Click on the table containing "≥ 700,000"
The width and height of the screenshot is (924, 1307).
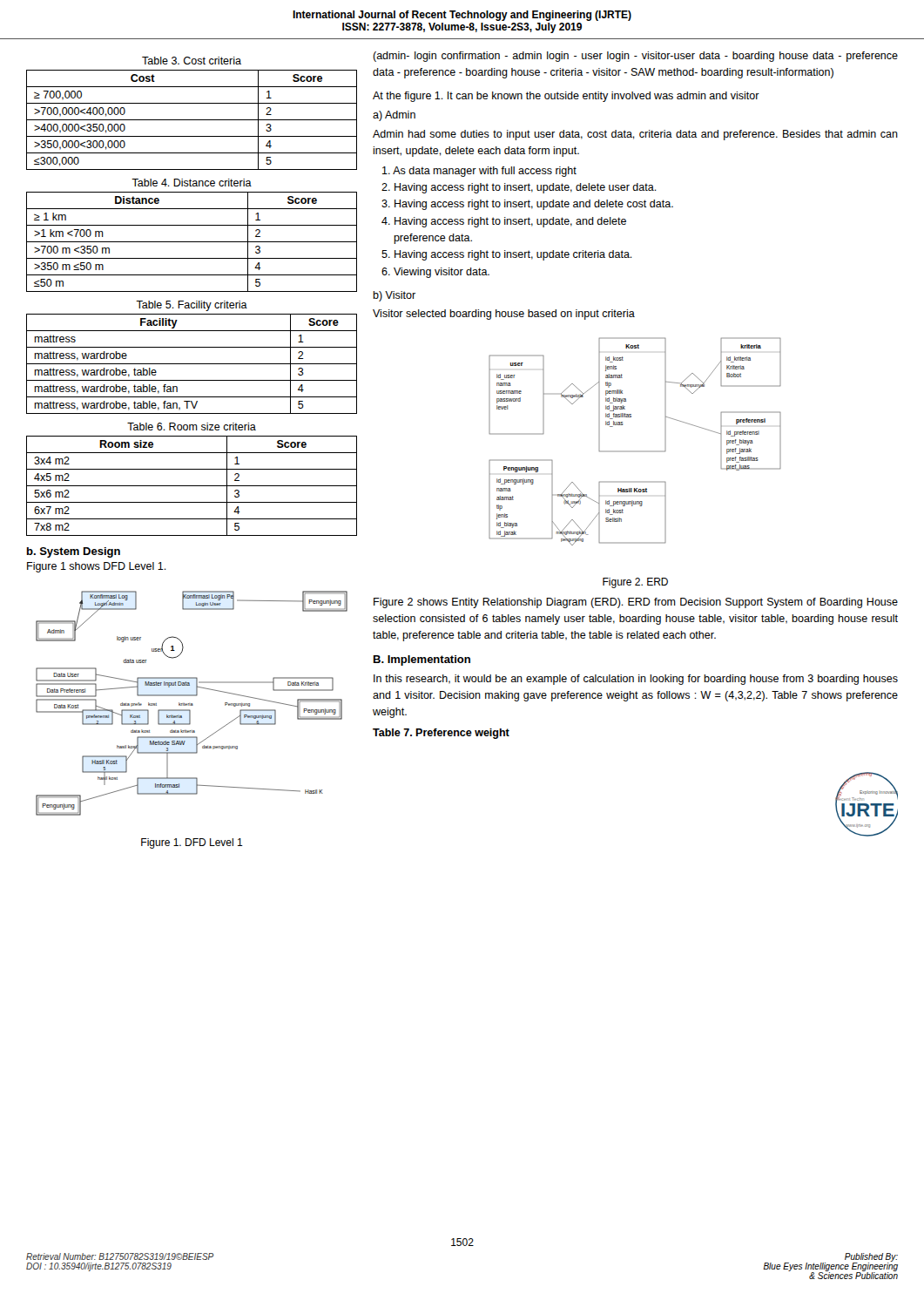click(192, 120)
